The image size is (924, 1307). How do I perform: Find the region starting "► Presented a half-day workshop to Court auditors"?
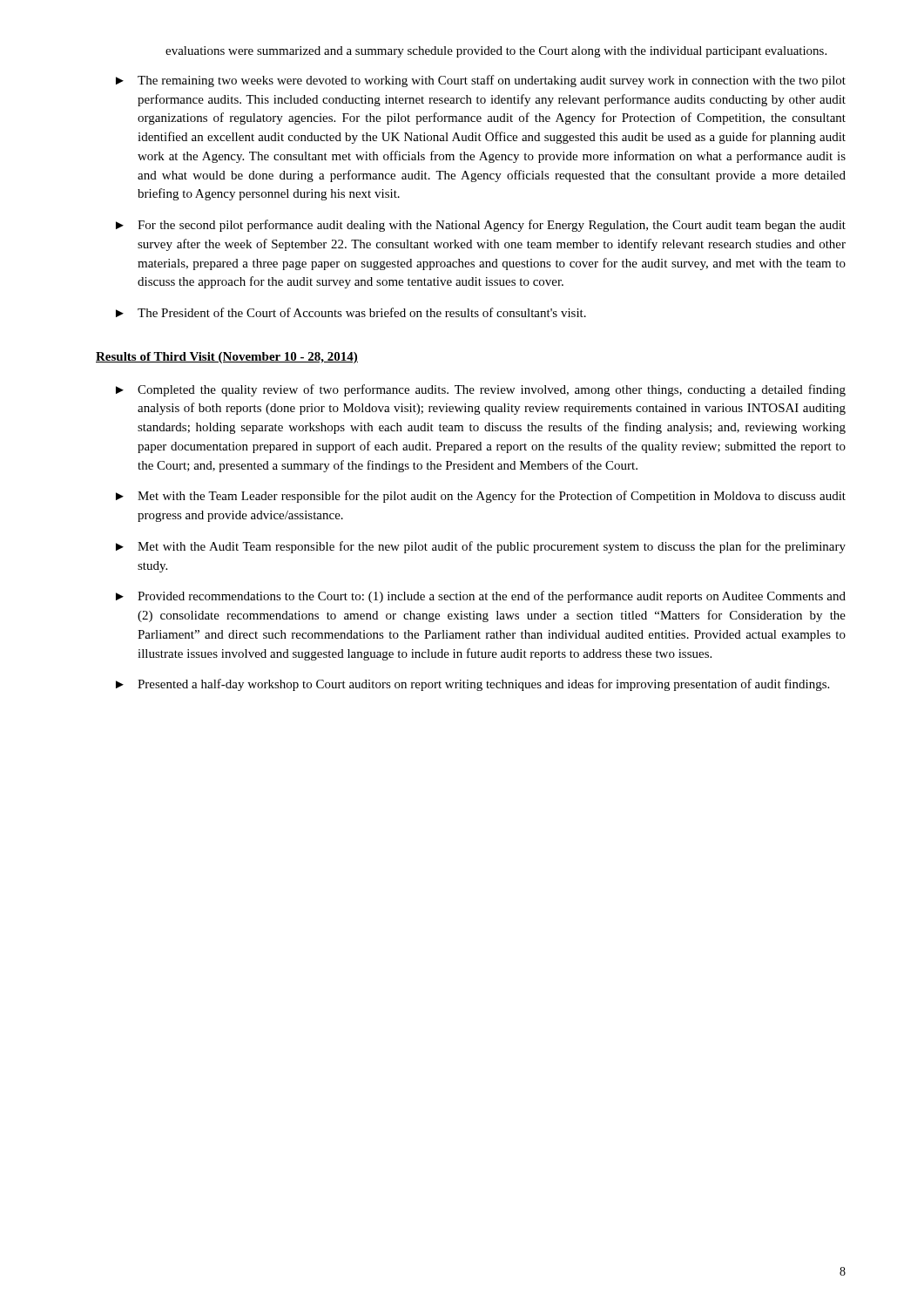pyautogui.click(x=479, y=685)
